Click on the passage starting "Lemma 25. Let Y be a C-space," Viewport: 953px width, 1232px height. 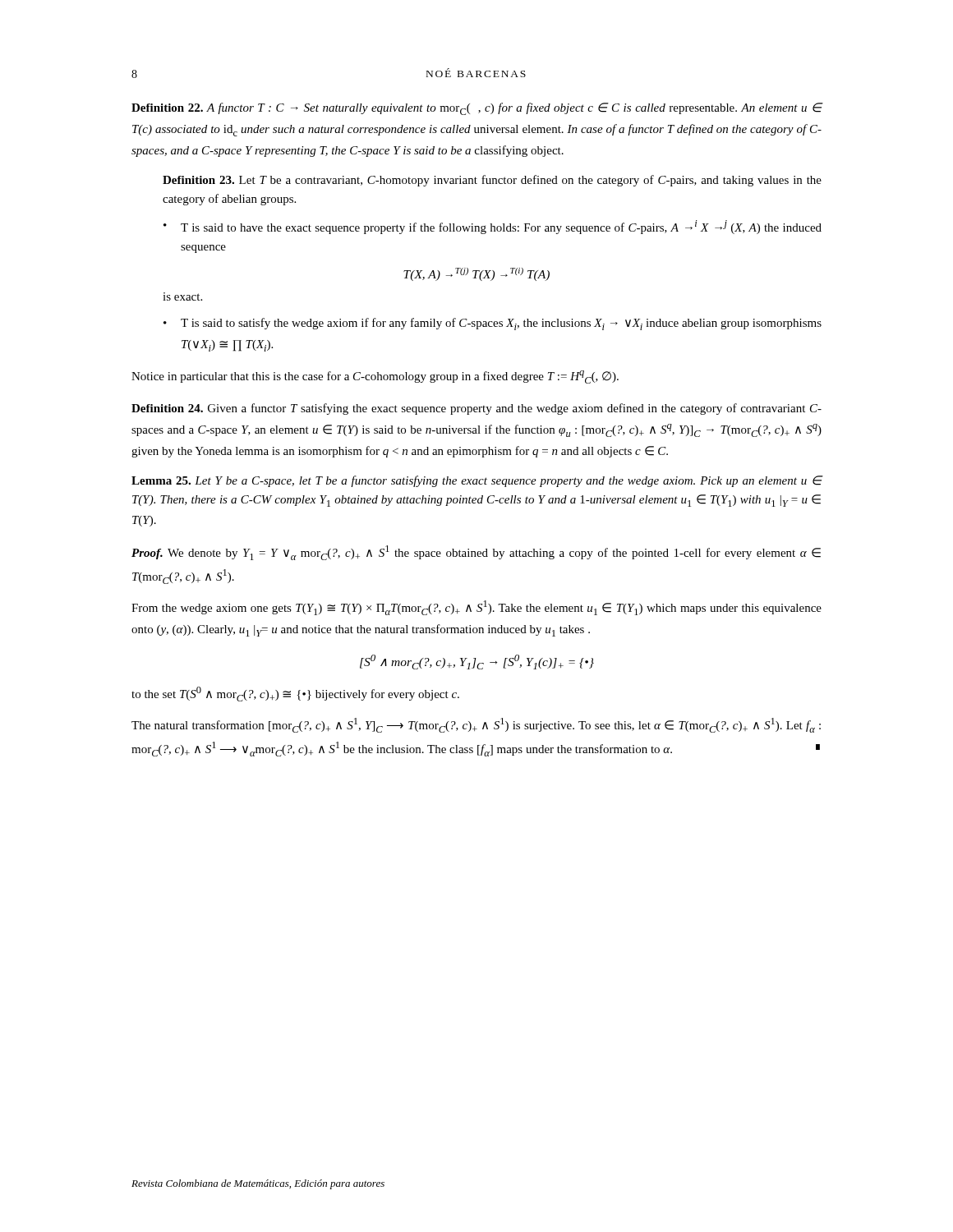pyautogui.click(x=476, y=500)
